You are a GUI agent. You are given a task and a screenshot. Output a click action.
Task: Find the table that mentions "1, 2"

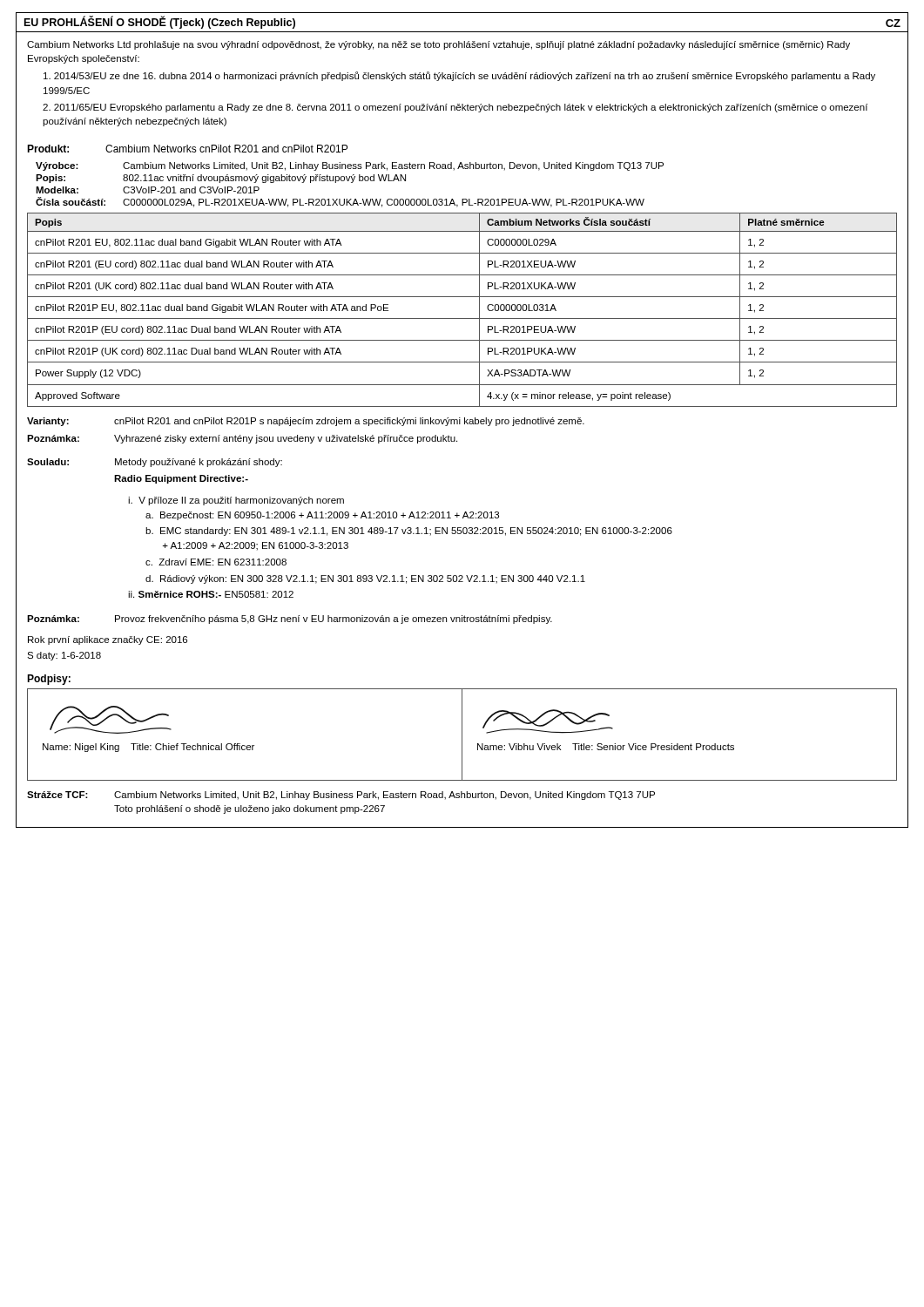point(462,310)
